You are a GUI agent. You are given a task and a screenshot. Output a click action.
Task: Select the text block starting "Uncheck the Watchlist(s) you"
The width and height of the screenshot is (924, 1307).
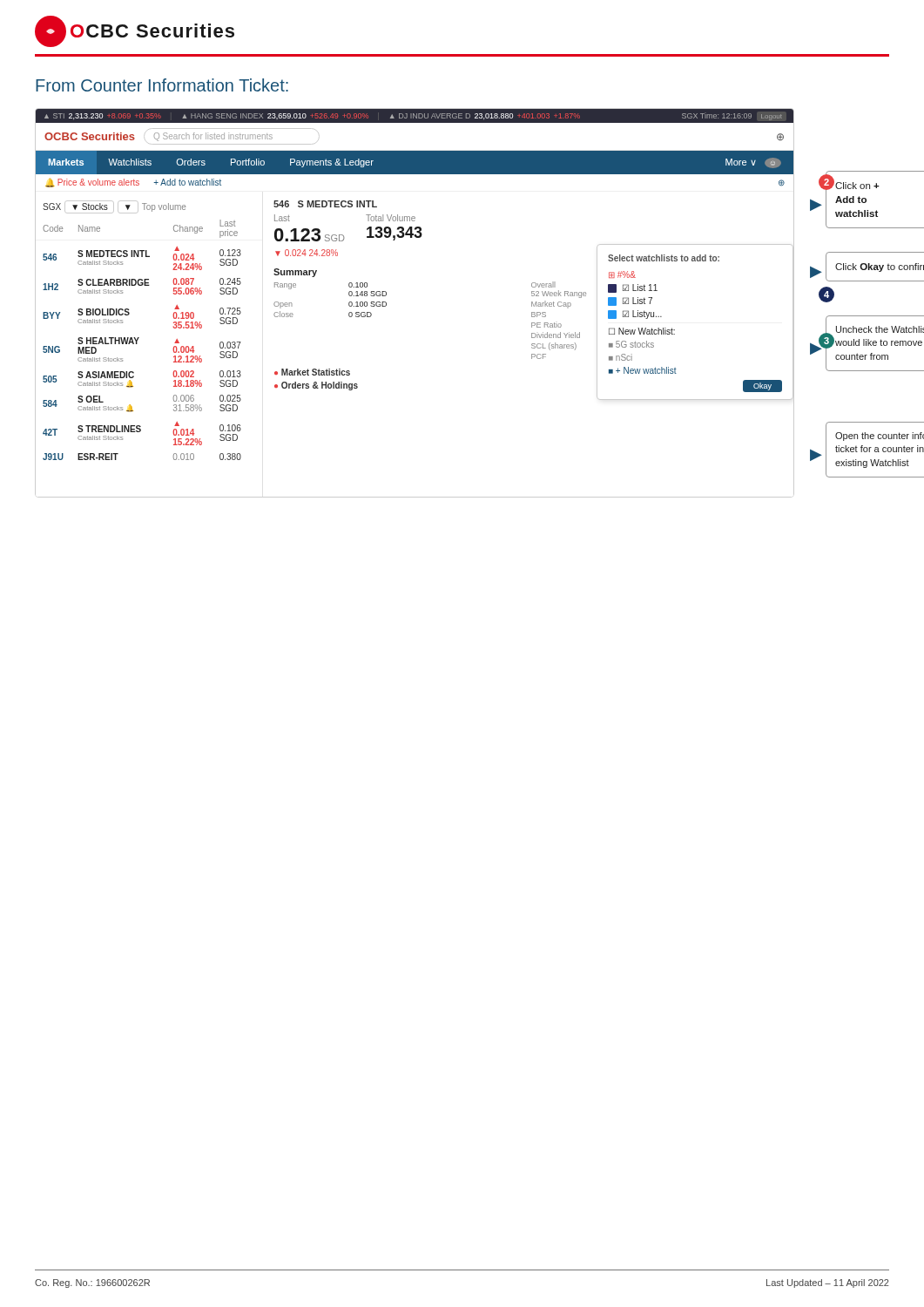880,343
